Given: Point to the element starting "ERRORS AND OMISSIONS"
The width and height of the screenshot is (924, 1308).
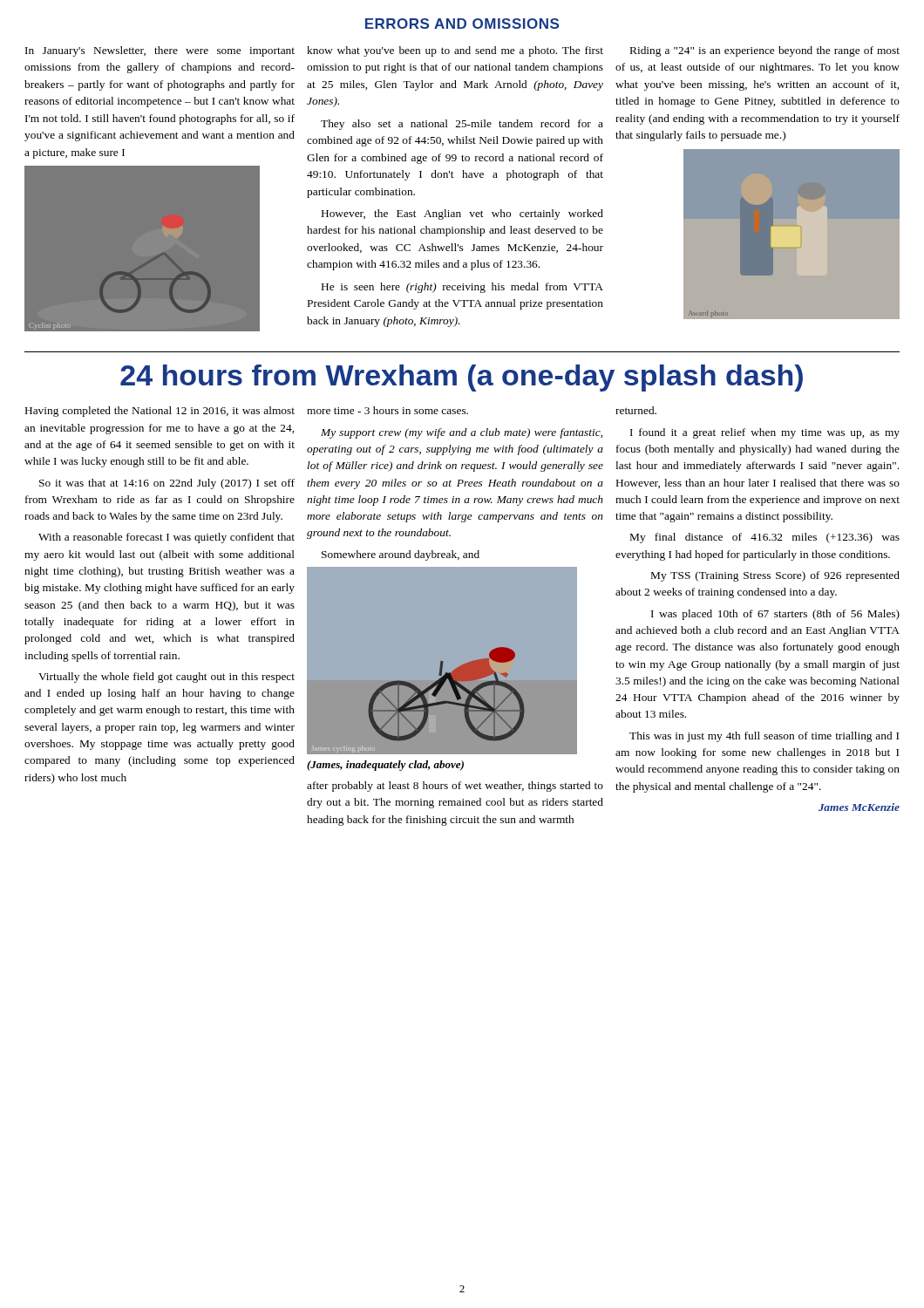Looking at the screenshot, I should tap(462, 24).
